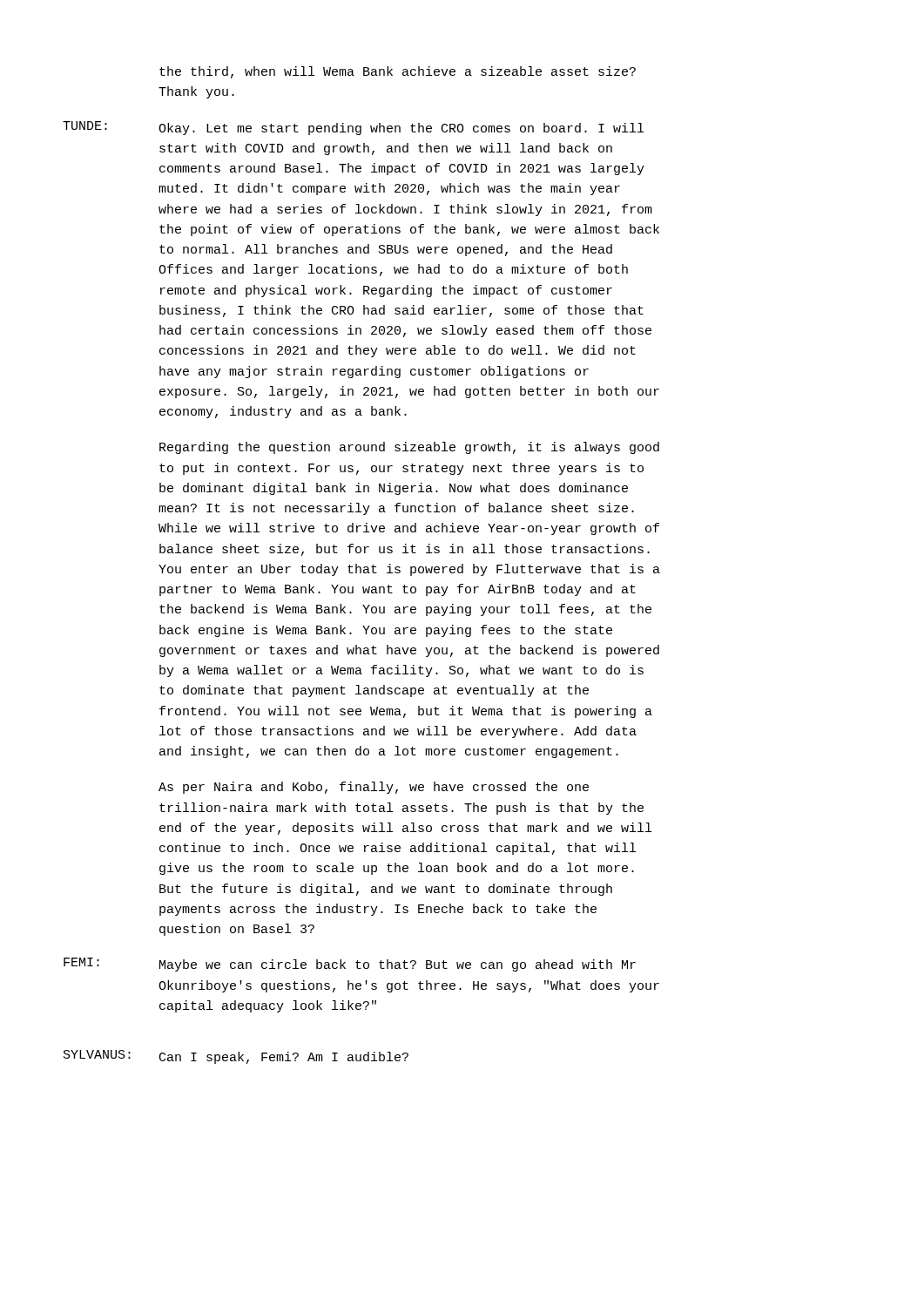Find the text starting "SYLVANUS: Can I speak, Femi? Am I audible?"
The width and height of the screenshot is (924, 1307).
click(236, 1057)
